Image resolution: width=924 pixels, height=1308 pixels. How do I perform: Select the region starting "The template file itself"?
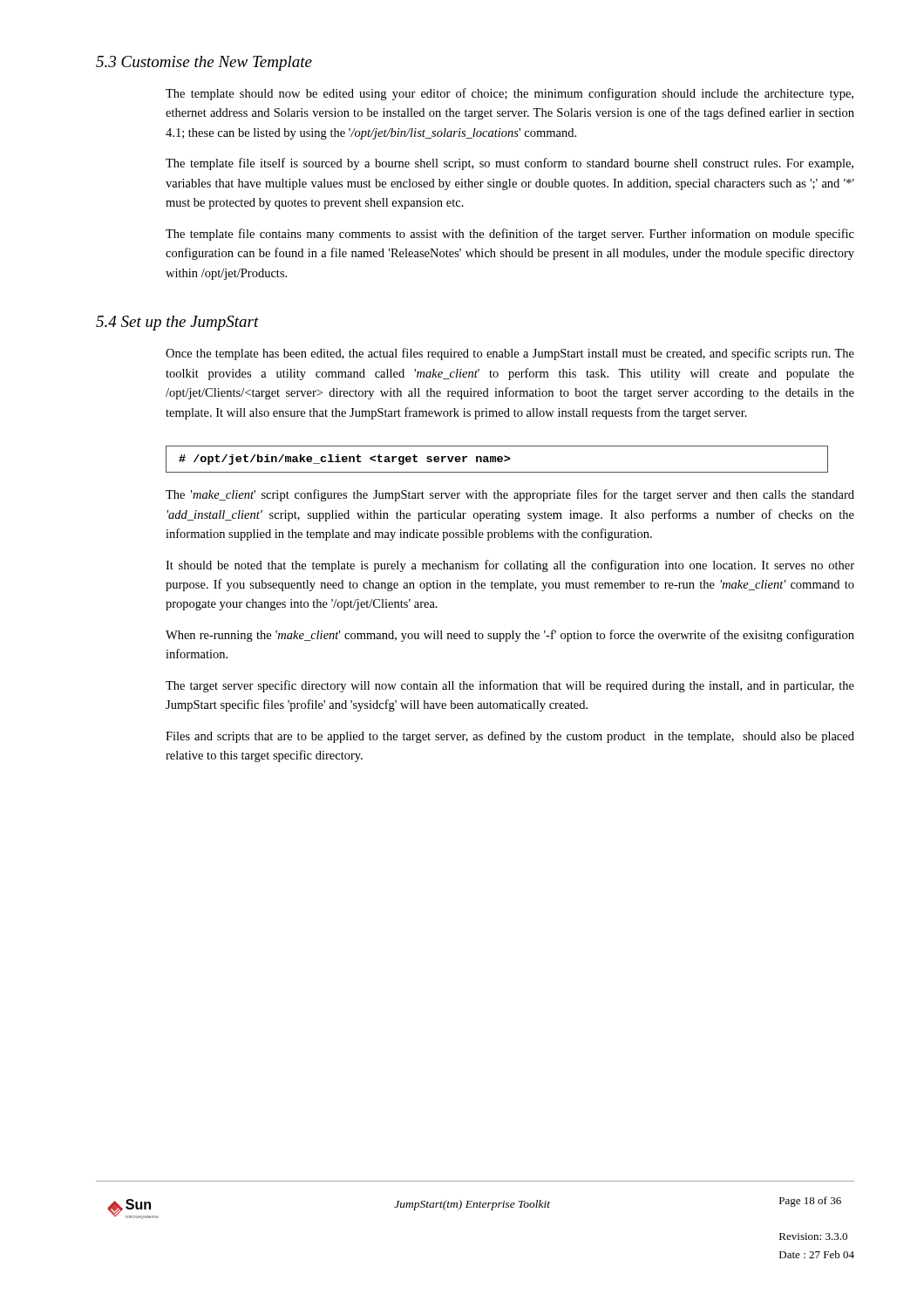pos(475,183)
